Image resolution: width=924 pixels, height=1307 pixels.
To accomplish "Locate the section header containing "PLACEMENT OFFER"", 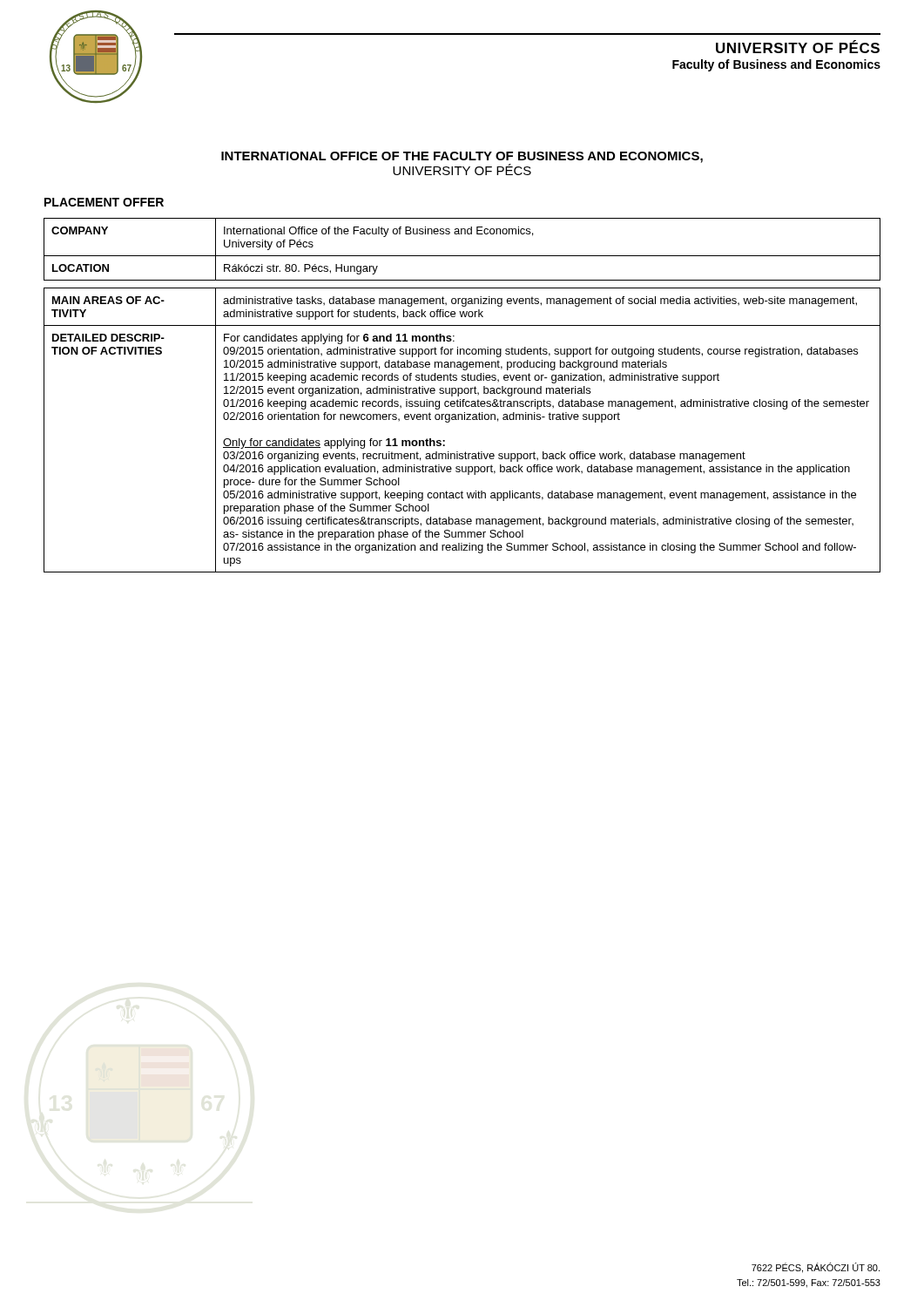I will pyautogui.click(x=104, y=202).
